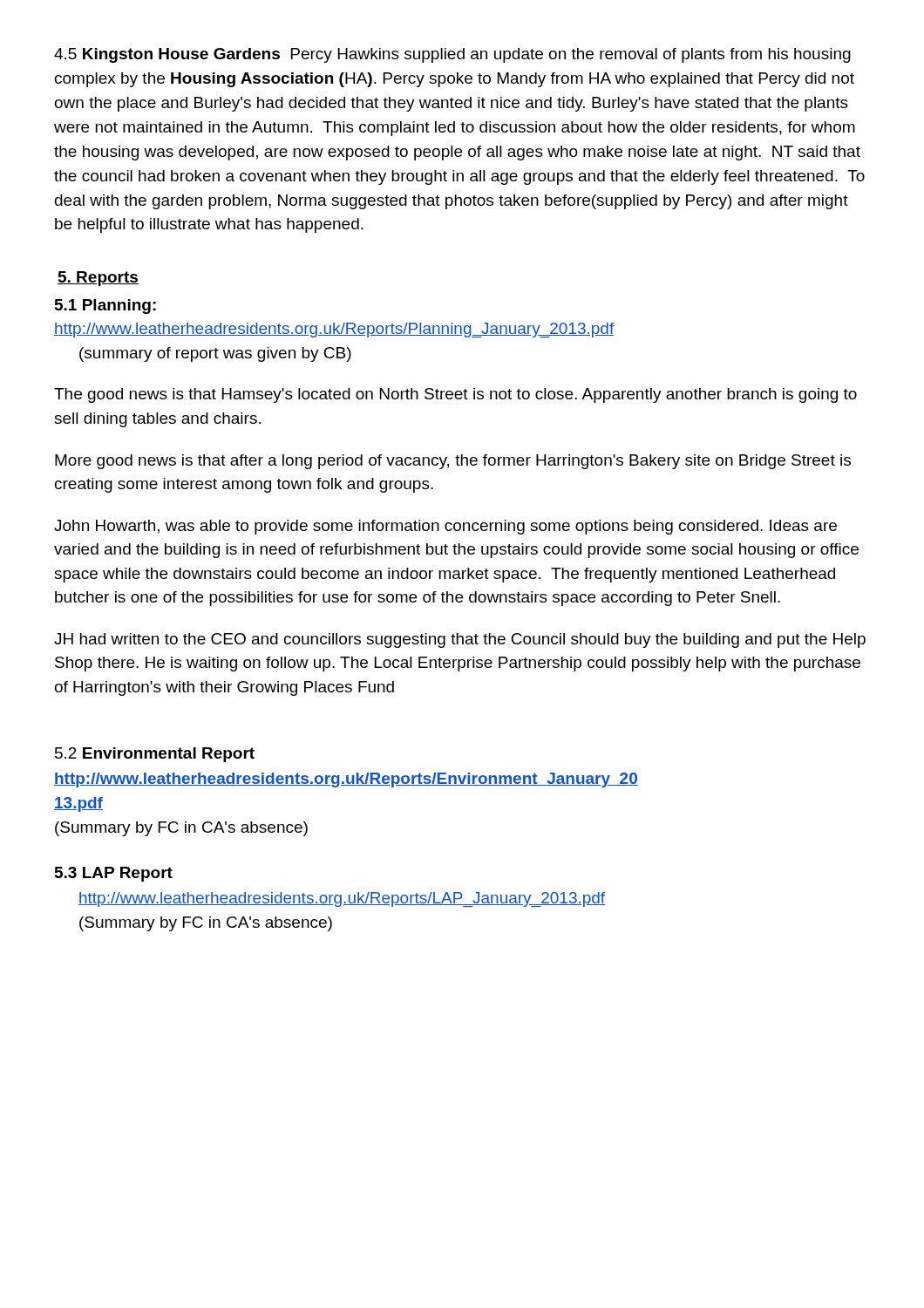Click on the text that reads "http://www.leatherheadresidents.org.uk/Reports/Environment_January_2013.pdf (Summary by FC in CA's absence)"
Screen dimensions: 1308x924
[x=346, y=780]
